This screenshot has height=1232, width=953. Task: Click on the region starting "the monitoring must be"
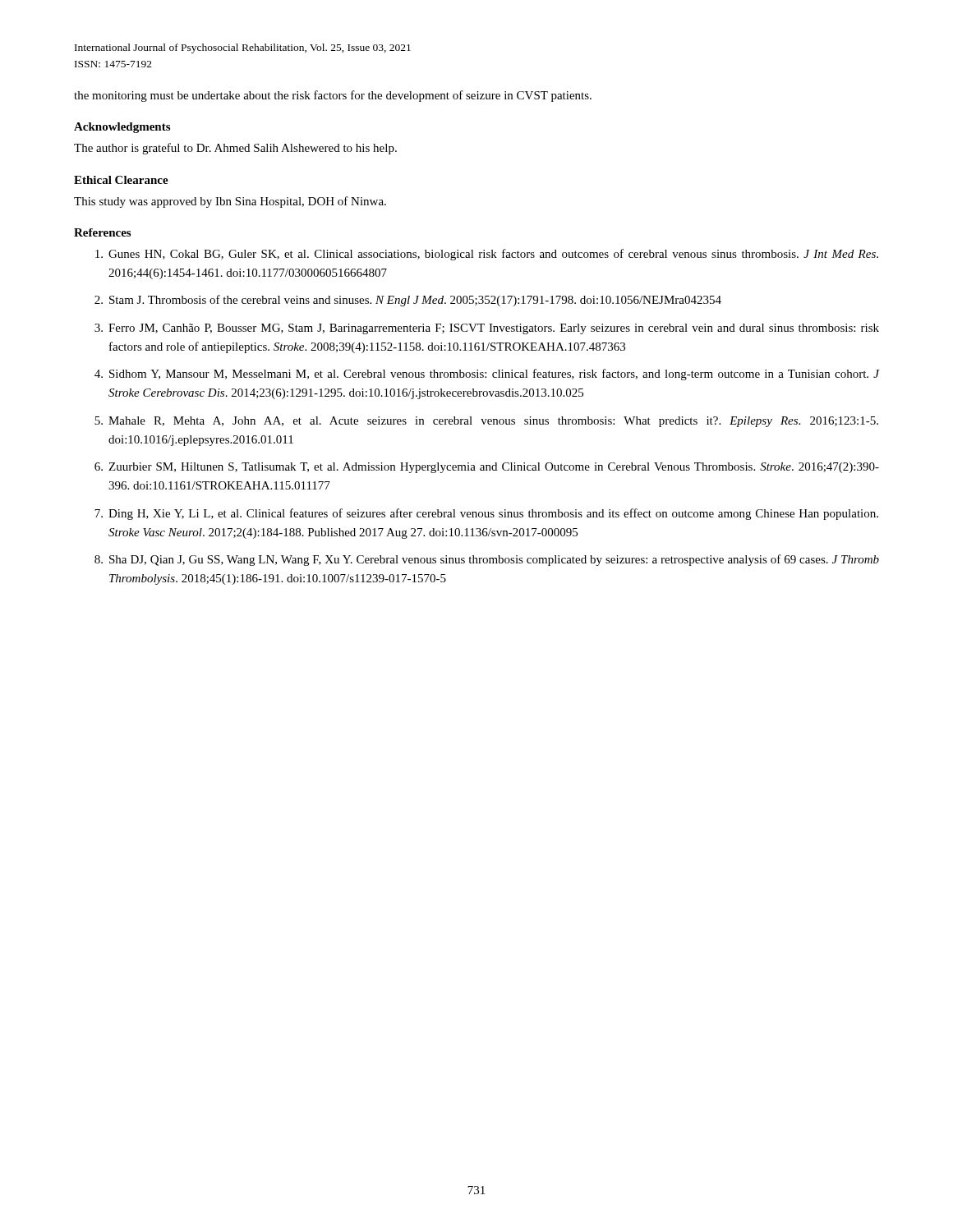point(333,95)
